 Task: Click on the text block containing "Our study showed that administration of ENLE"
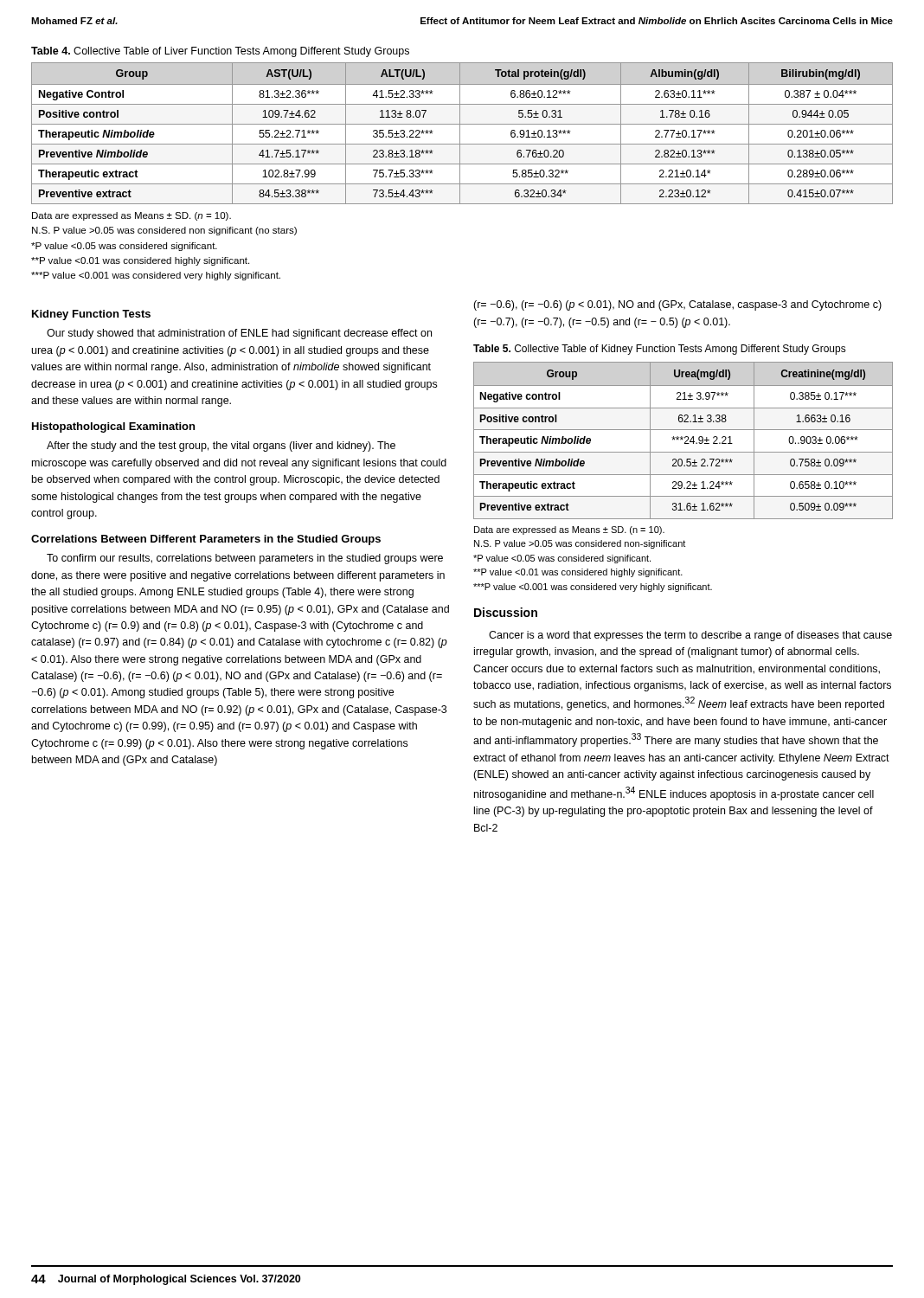click(x=241, y=368)
